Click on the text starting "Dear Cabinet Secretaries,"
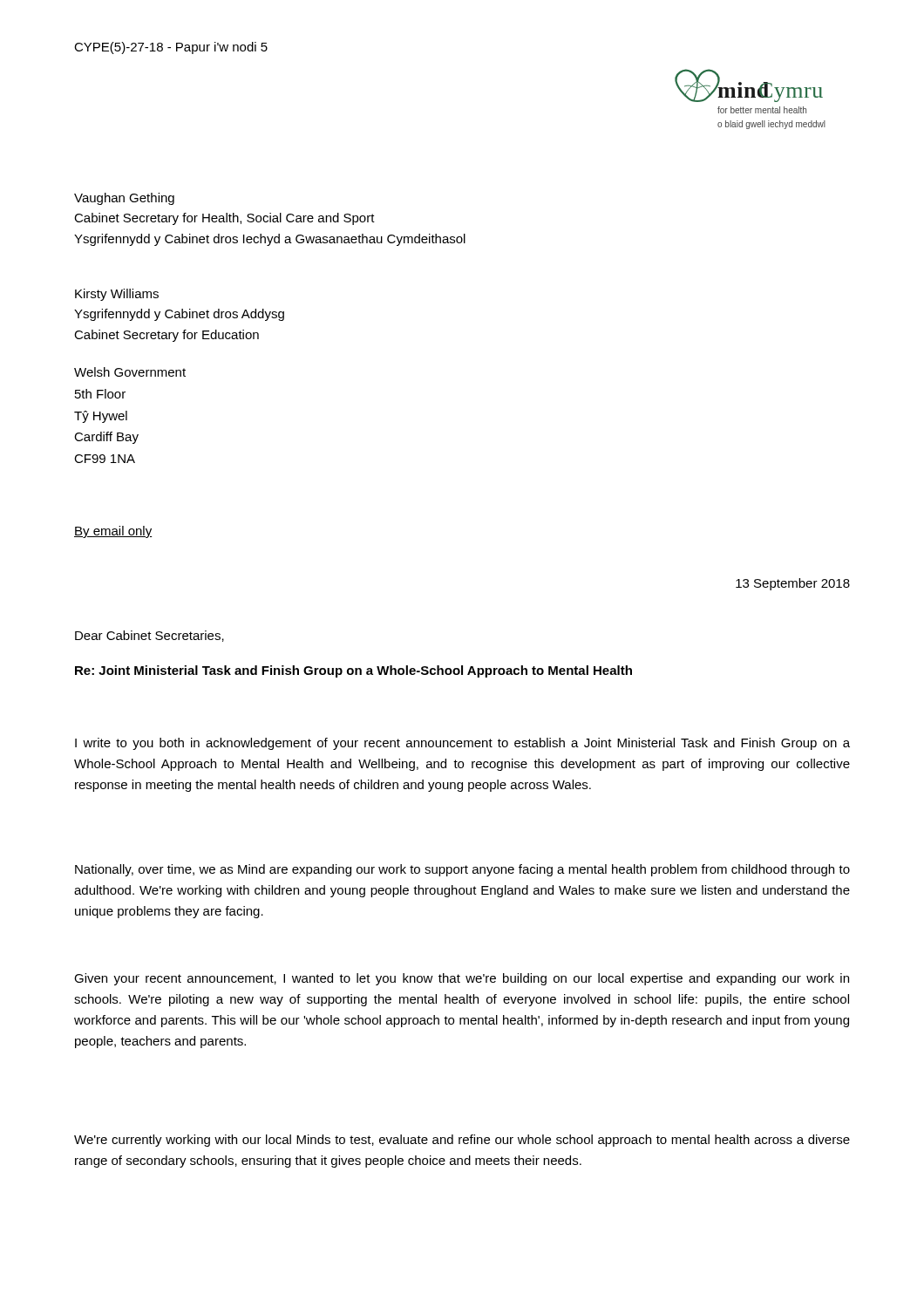Image resolution: width=924 pixels, height=1308 pixels. [x=149, y=635]
